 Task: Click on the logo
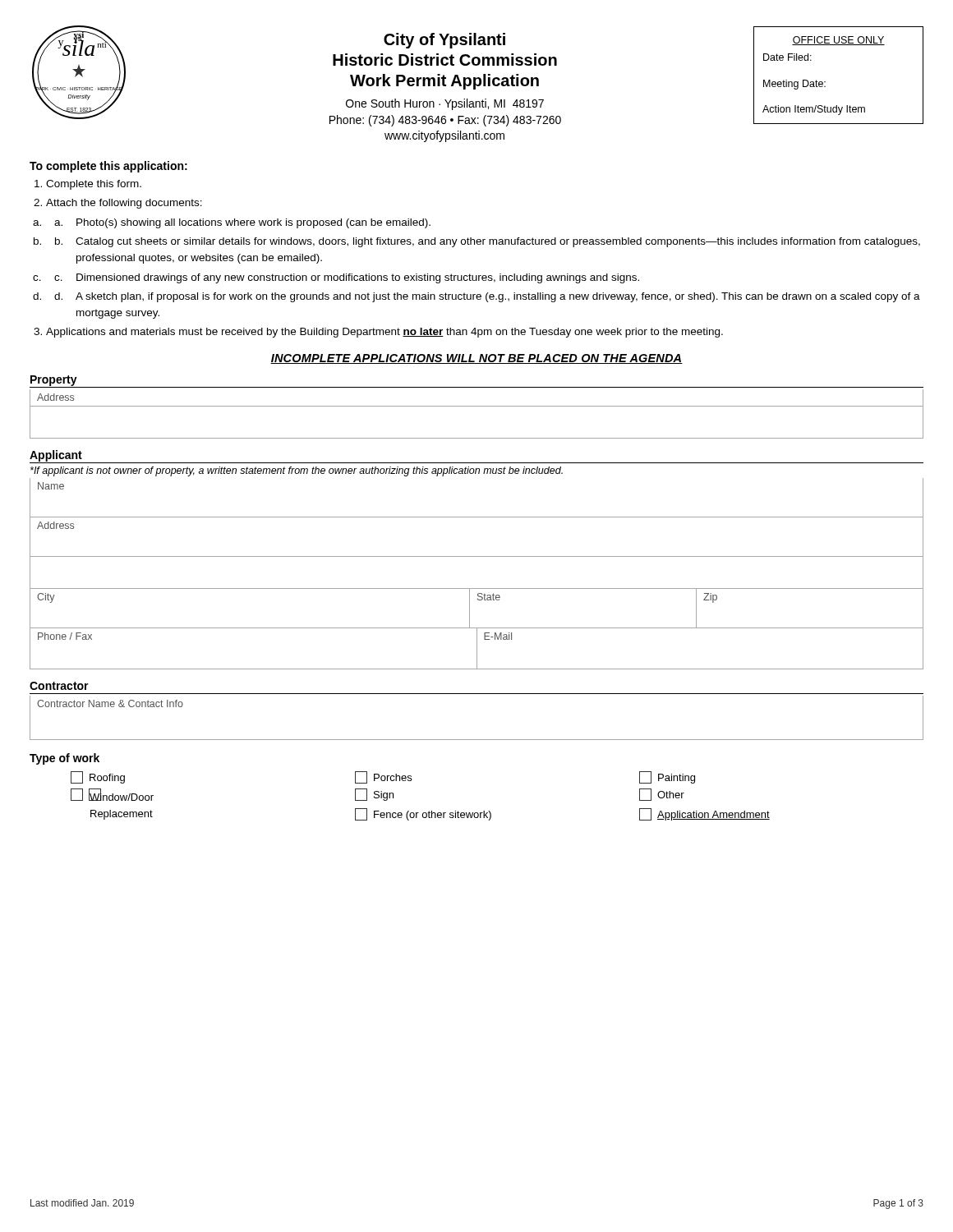coord(83,74)
